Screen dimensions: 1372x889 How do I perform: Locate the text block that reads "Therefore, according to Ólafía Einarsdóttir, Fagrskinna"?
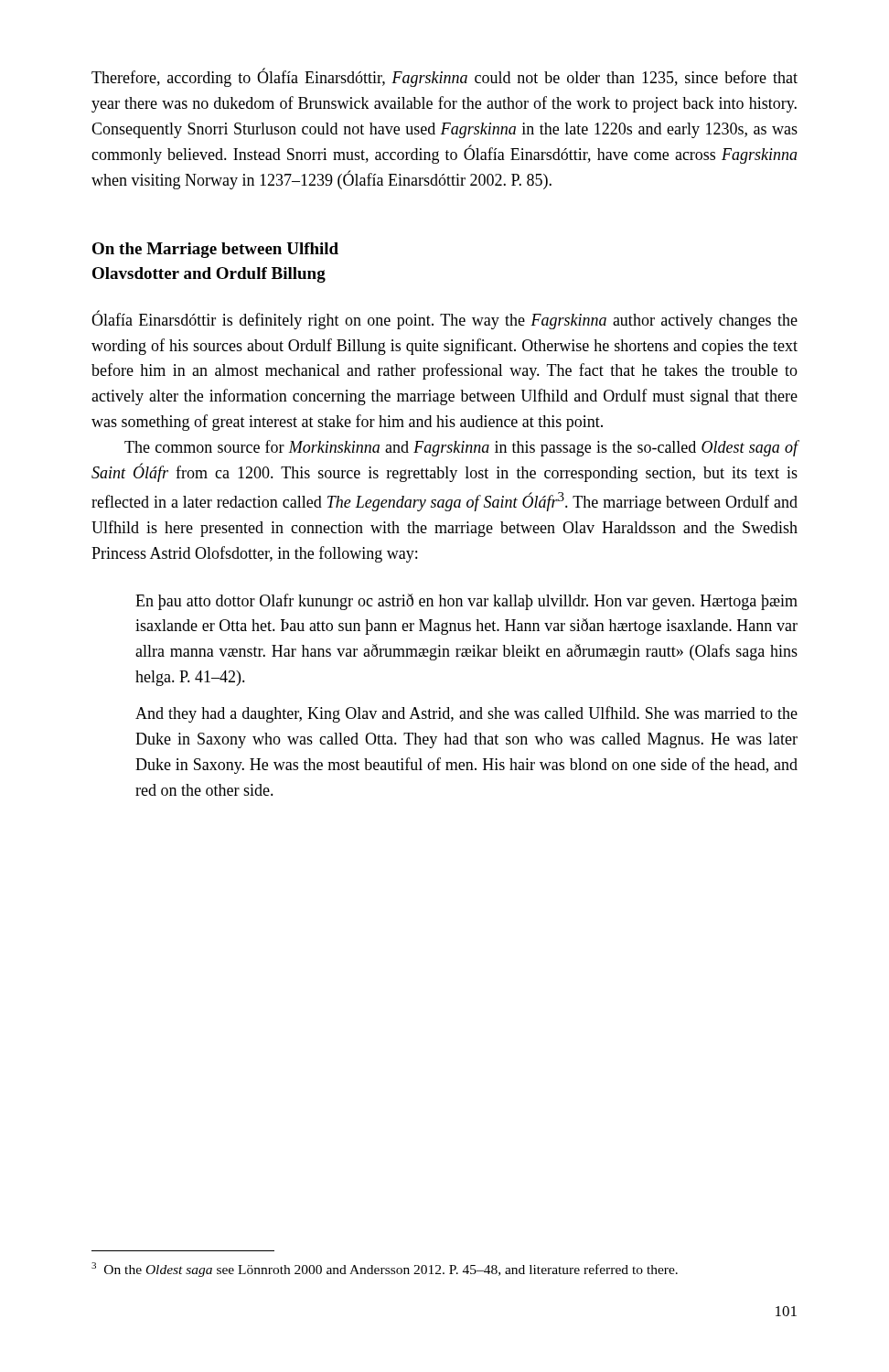pyautogui.click(x=444, y=130)
